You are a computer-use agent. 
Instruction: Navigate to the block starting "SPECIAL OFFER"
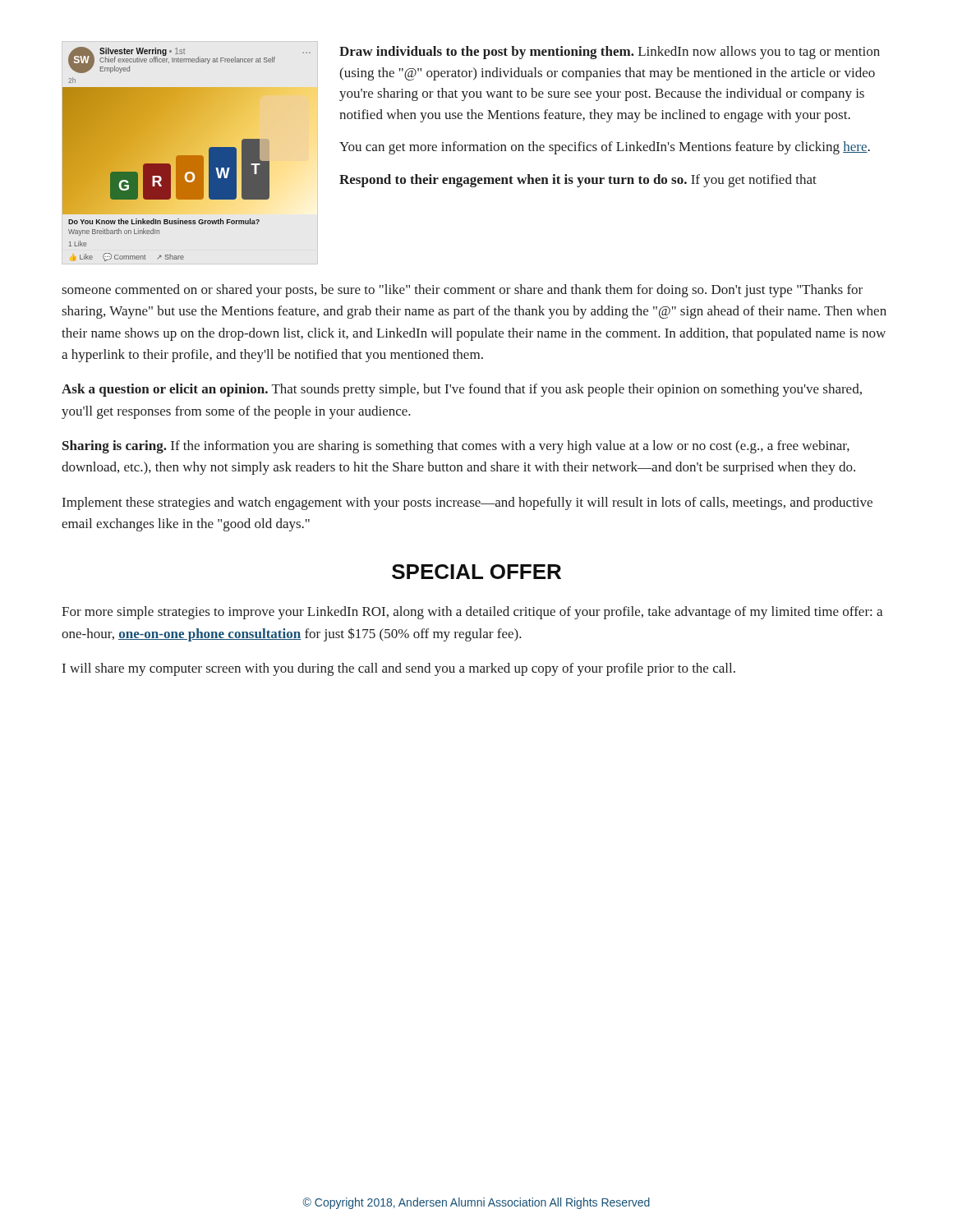click(x=476, y=572)
